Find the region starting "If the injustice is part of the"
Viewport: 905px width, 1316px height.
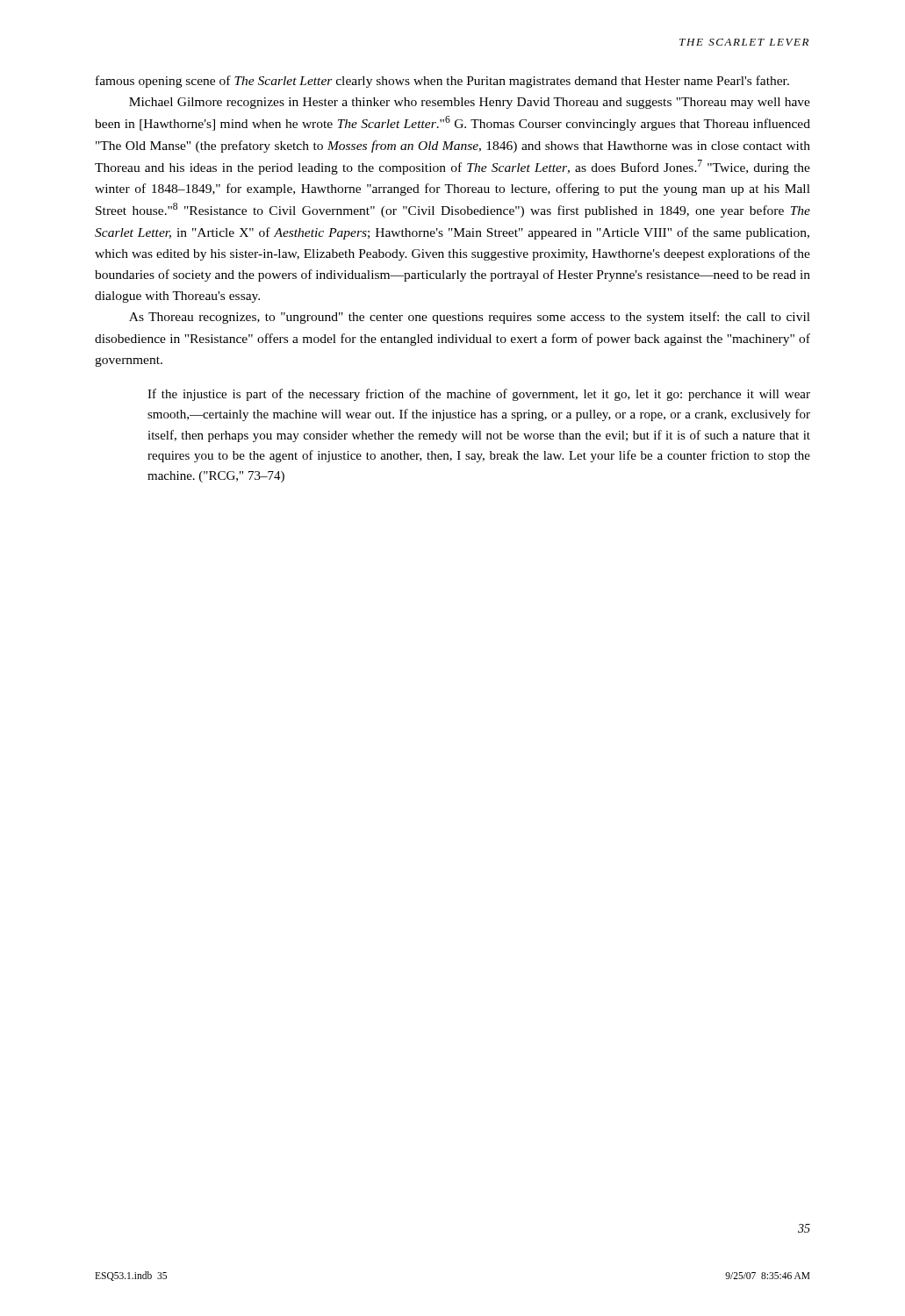479,435
